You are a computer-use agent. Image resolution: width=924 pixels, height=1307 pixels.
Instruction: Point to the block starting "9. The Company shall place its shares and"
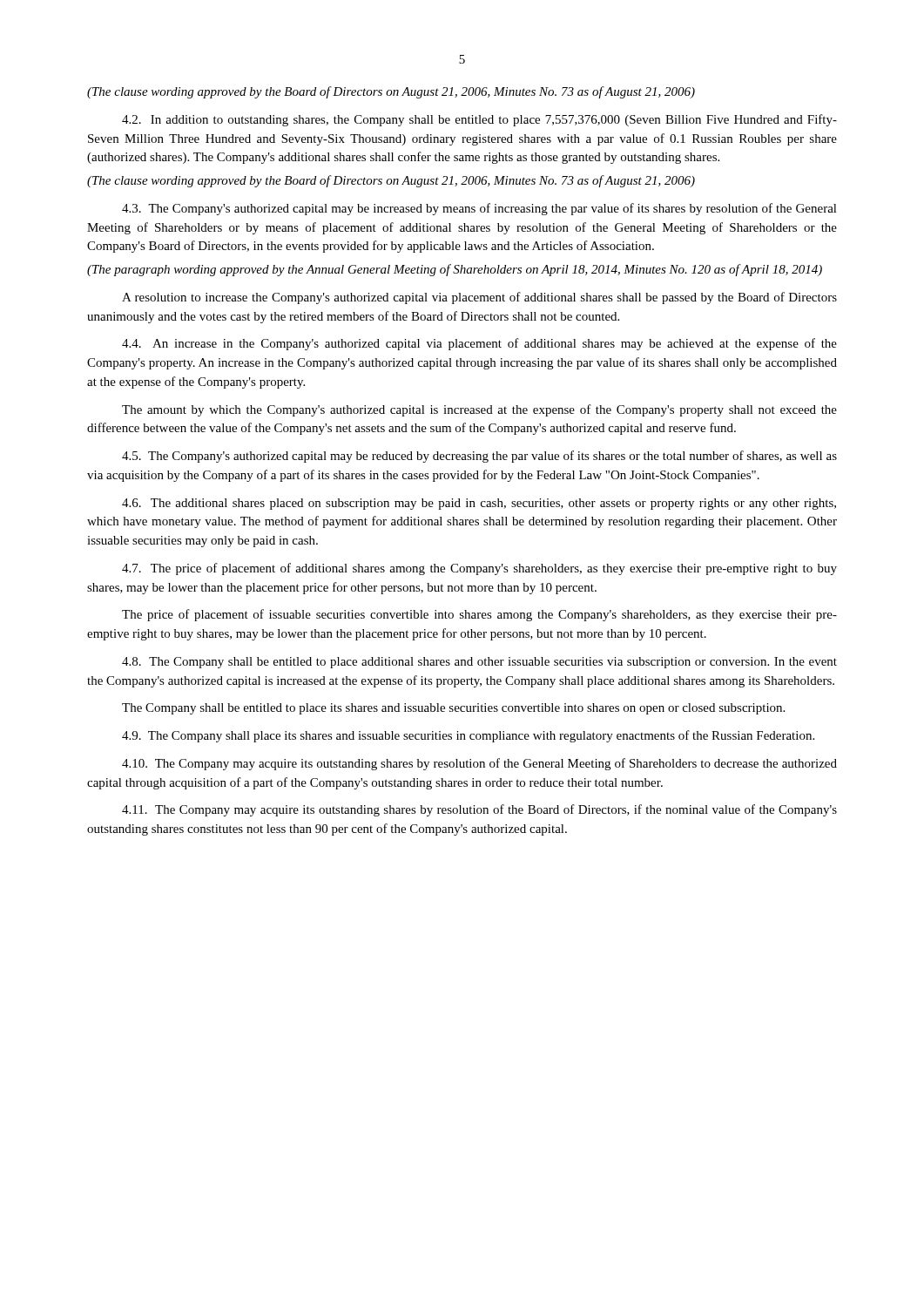pos(469,735)
